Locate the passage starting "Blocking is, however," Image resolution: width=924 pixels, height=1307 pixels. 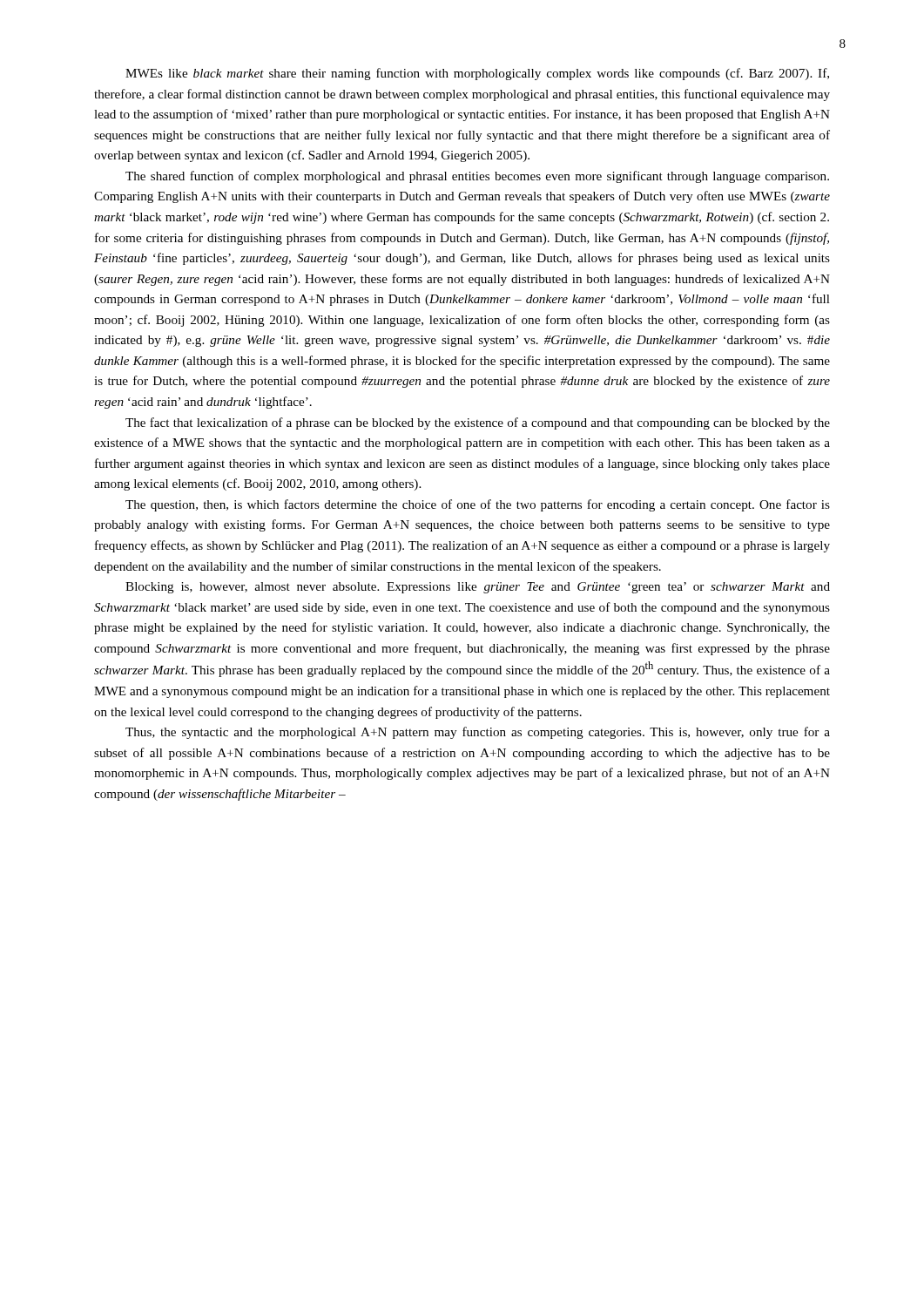click(x=462, y=649)
